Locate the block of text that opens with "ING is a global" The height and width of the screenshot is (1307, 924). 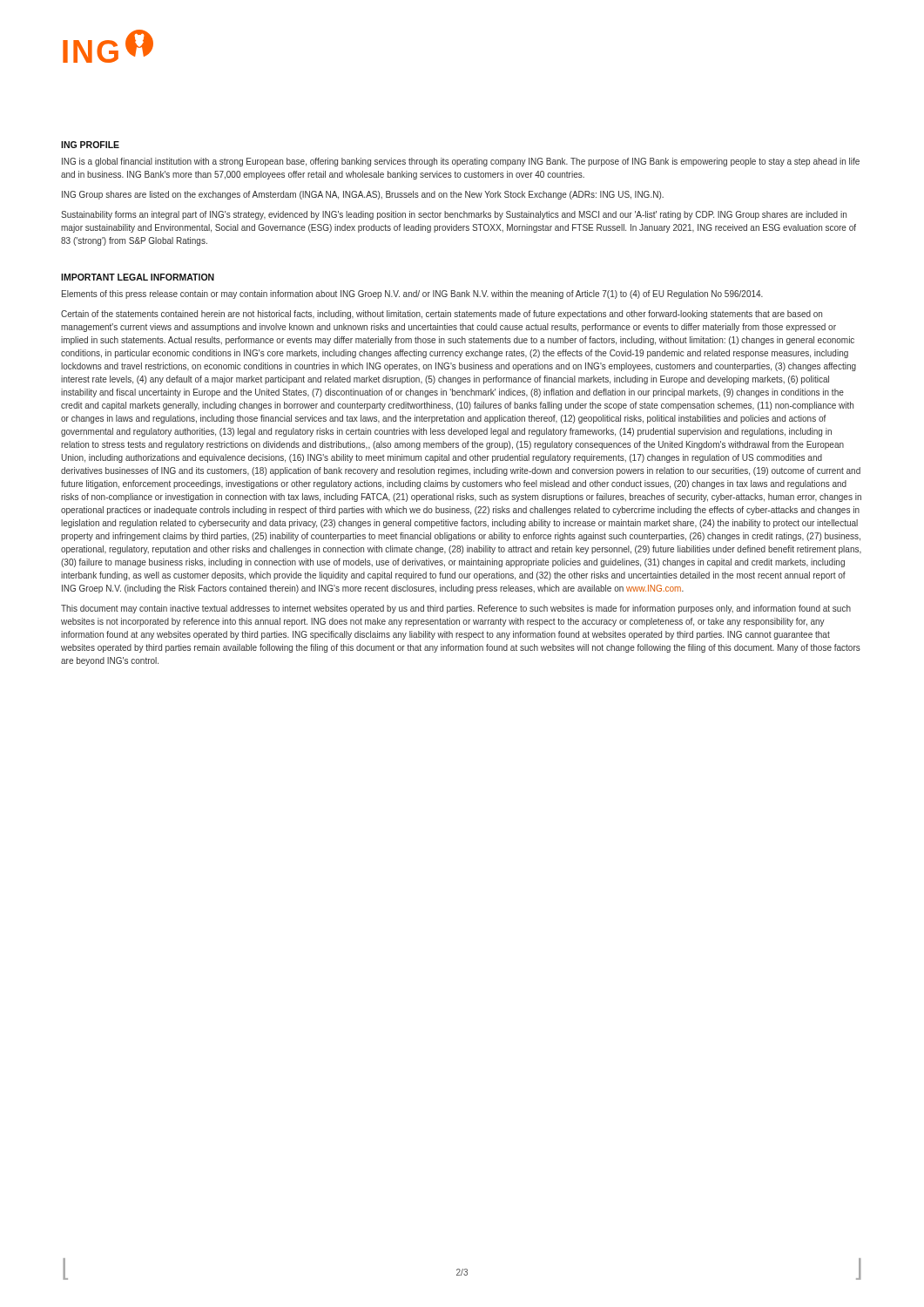coord(460,168)
